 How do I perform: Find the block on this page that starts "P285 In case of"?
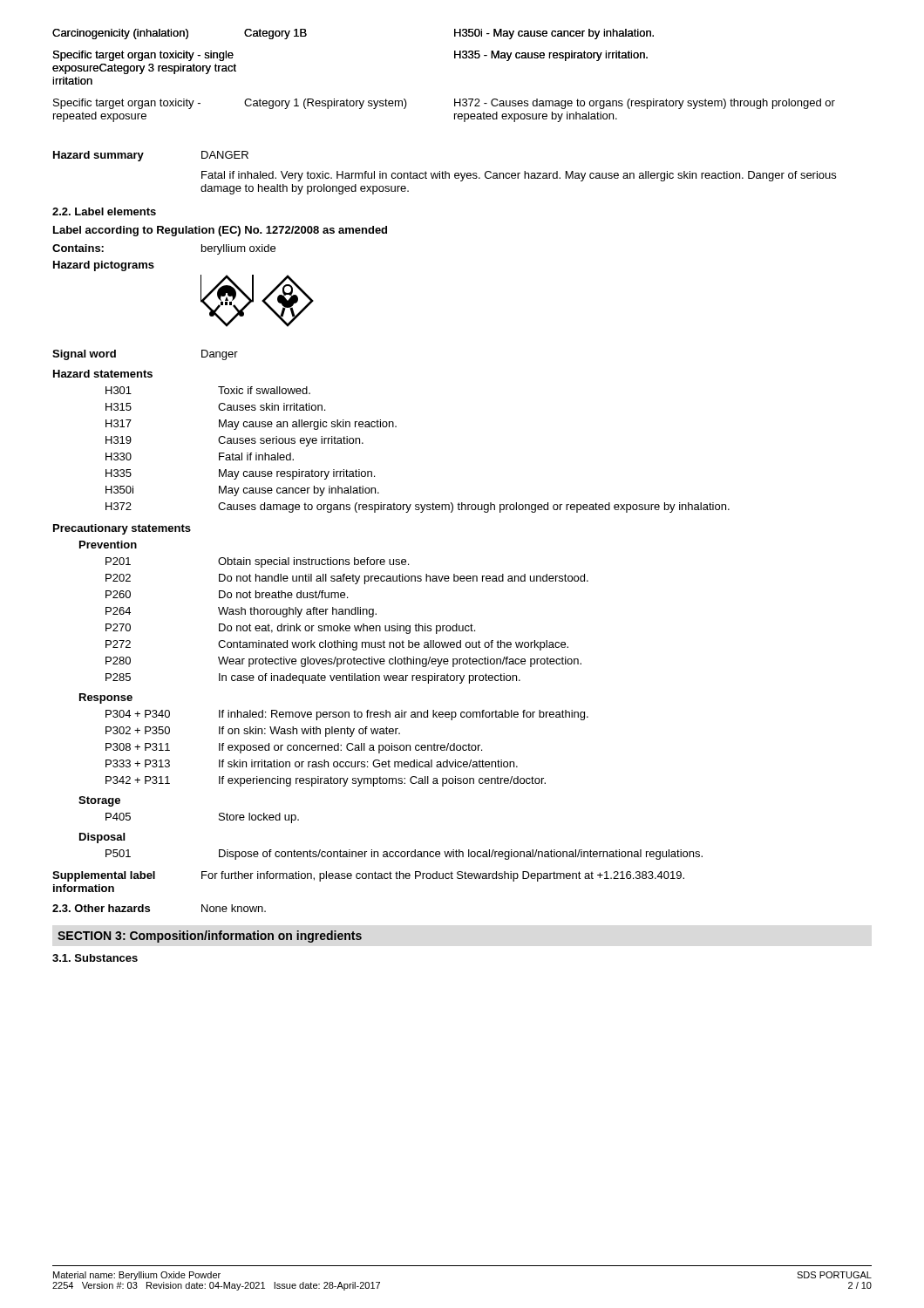tap(488, 677)
